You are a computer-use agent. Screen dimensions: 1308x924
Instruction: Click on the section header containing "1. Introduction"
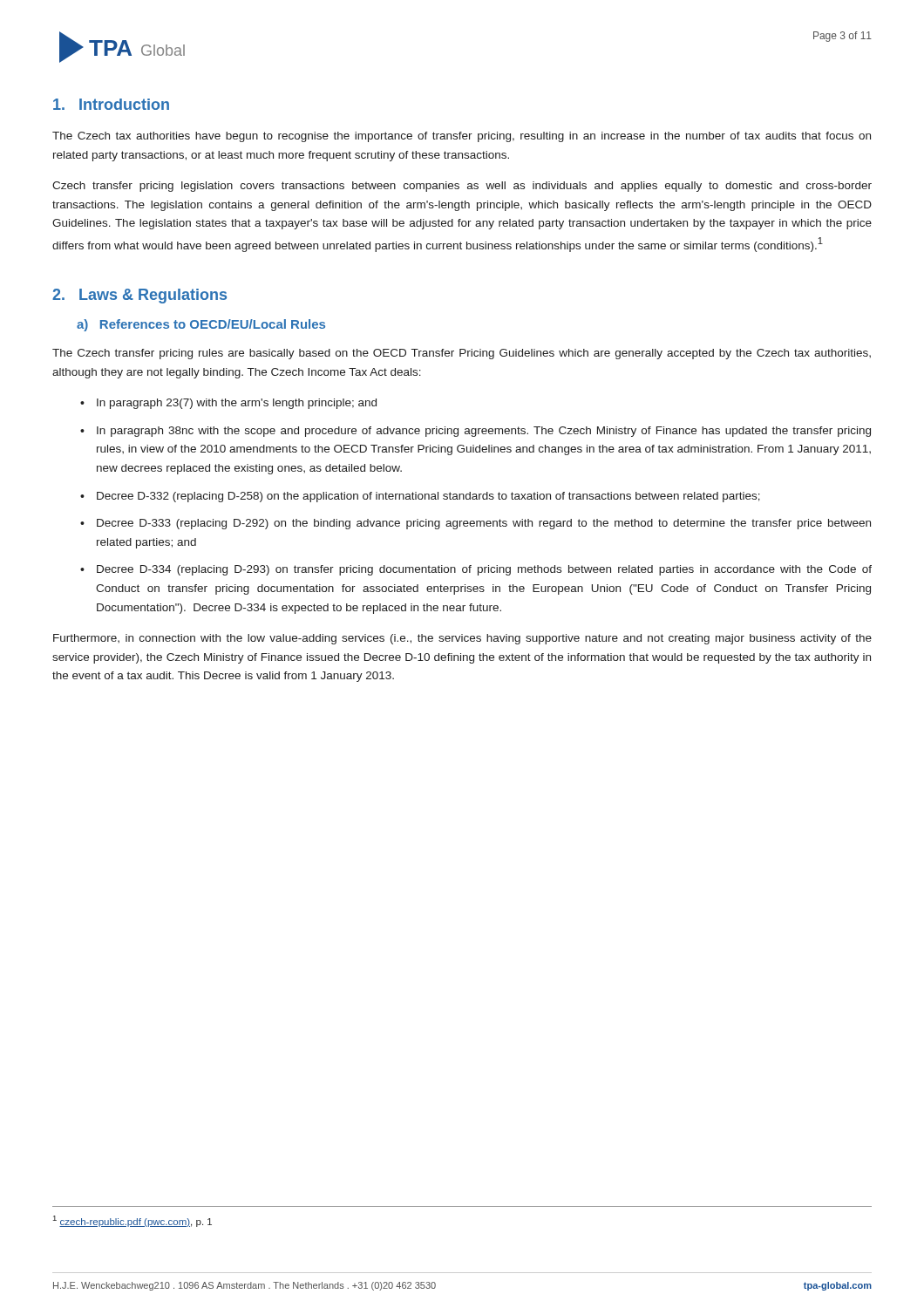(x=111, y=105)
